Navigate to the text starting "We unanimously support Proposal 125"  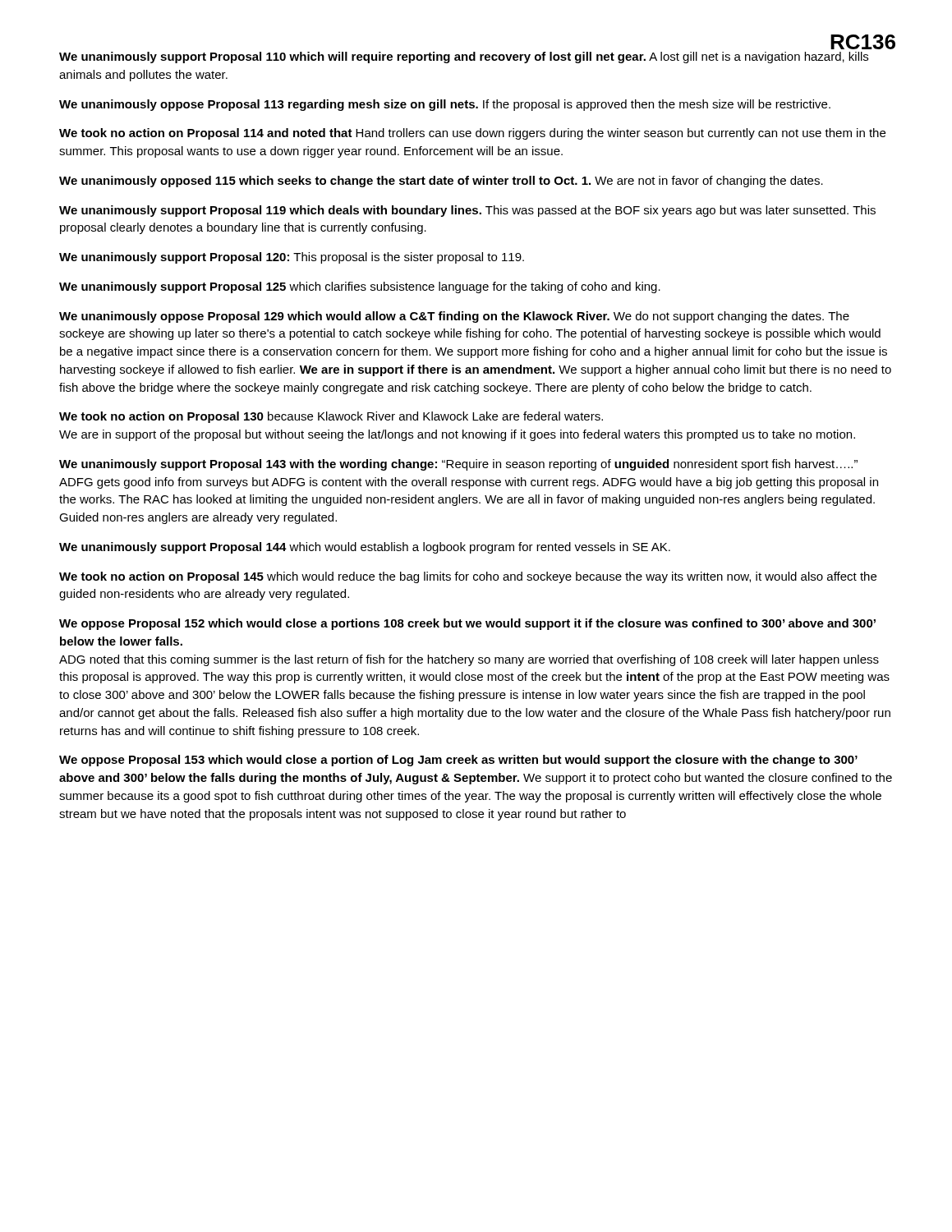pos(360,286)
